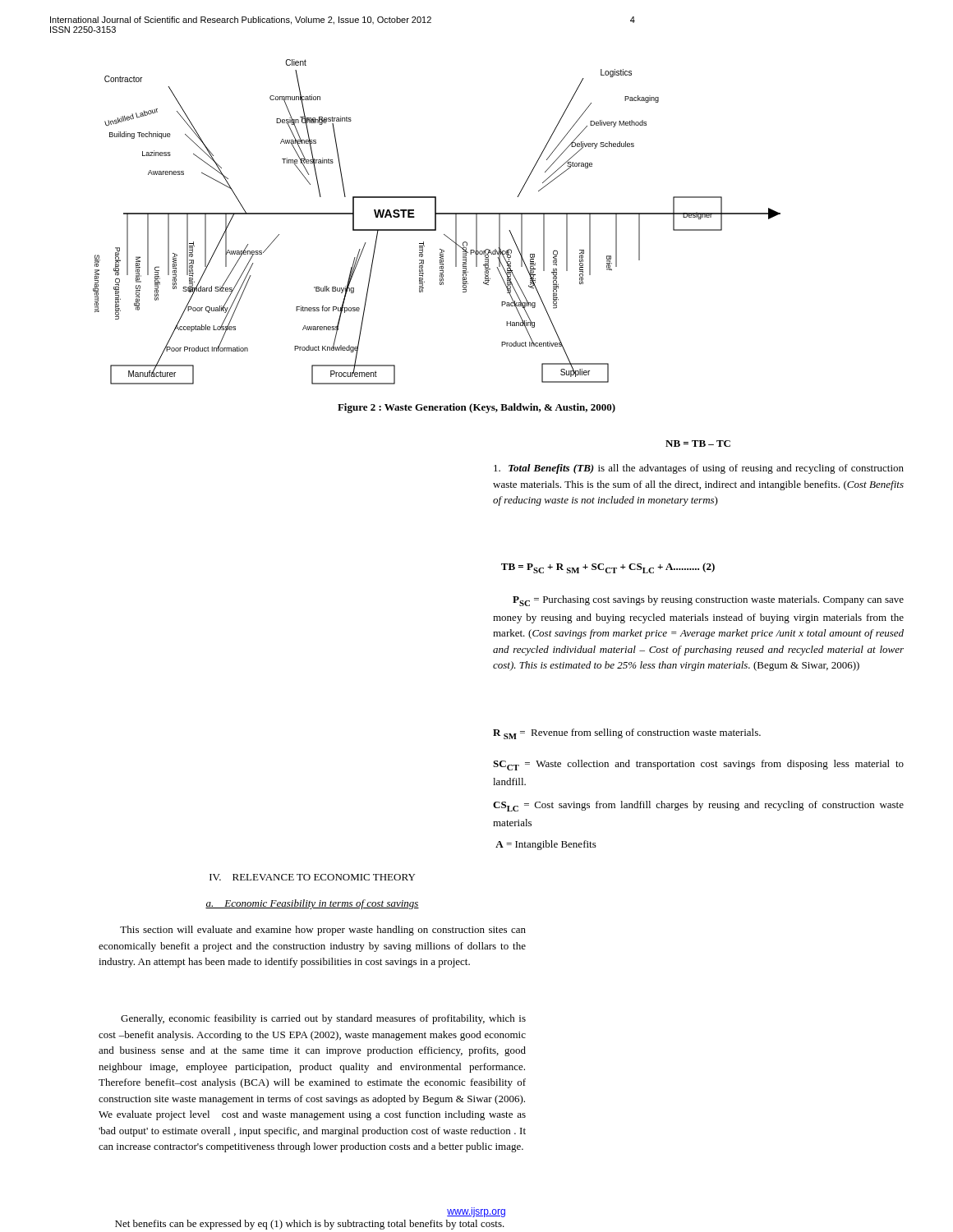Image resolution: width=953 pixels, height=1232 pixels.
Task: Click on the text starting "Figure 2 :"
Action: coord(476,407)
